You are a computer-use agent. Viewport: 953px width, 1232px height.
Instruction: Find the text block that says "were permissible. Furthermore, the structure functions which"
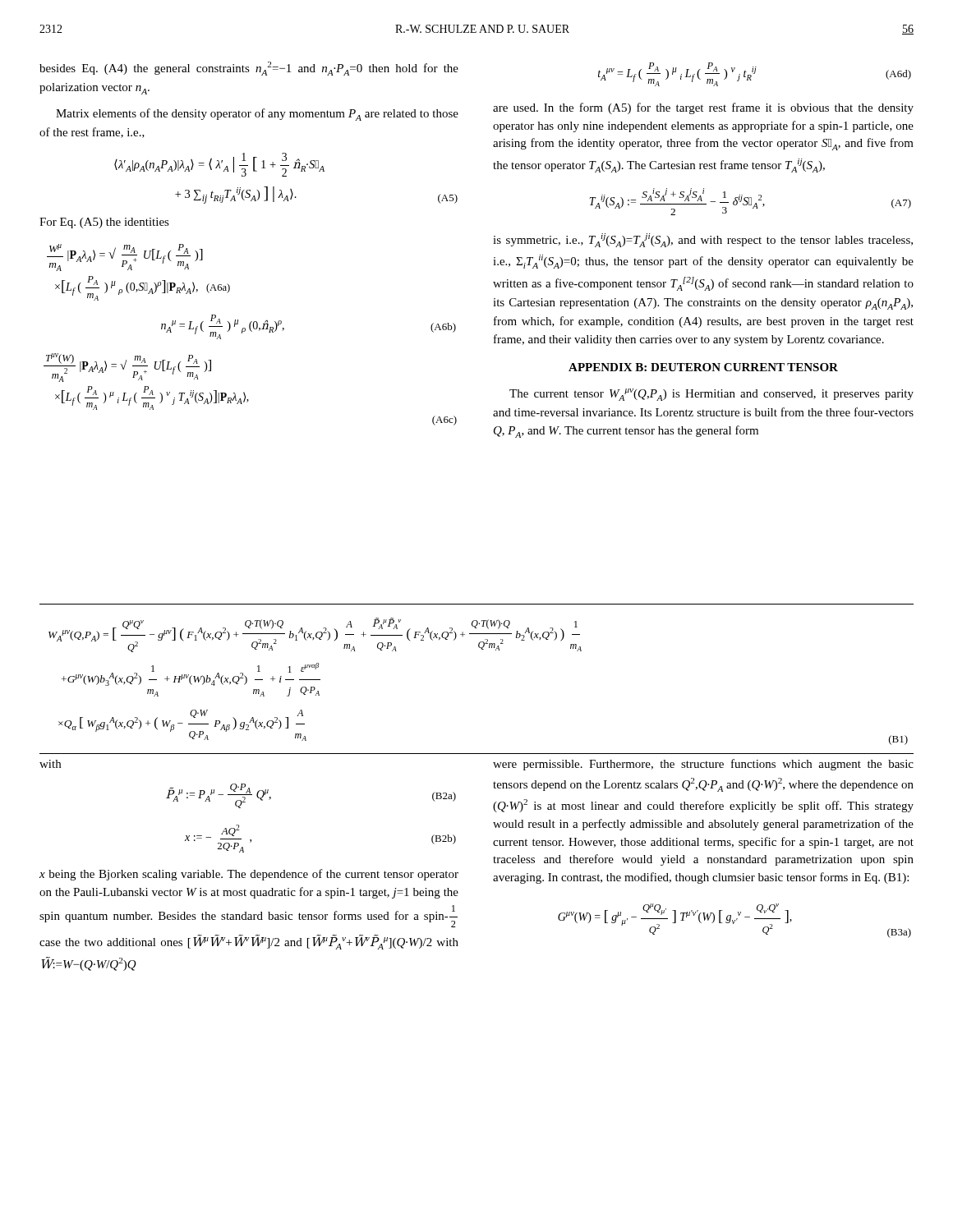tap(703, 821)
